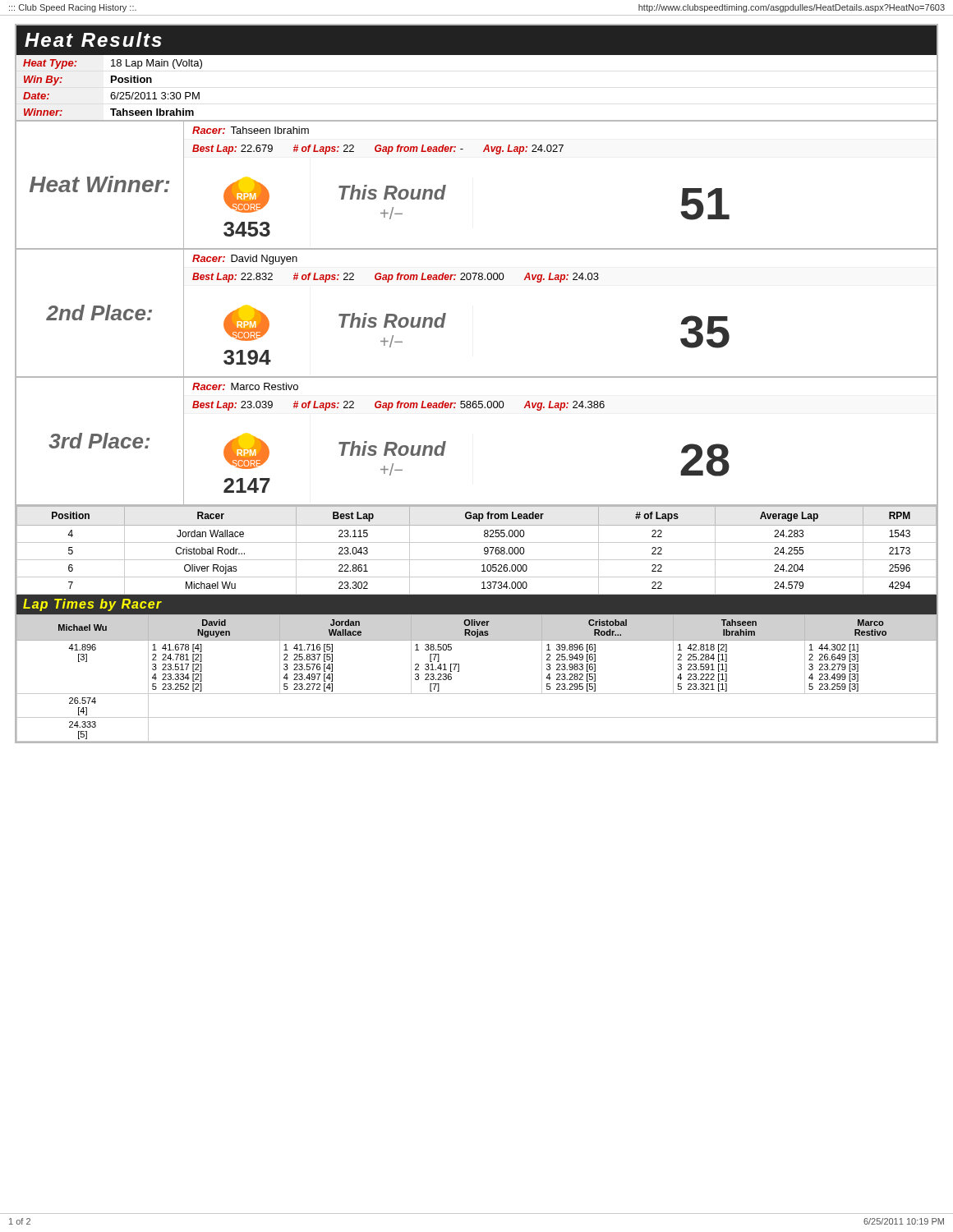Click the title
The image size is (953, 1232).
pos(94,40)
